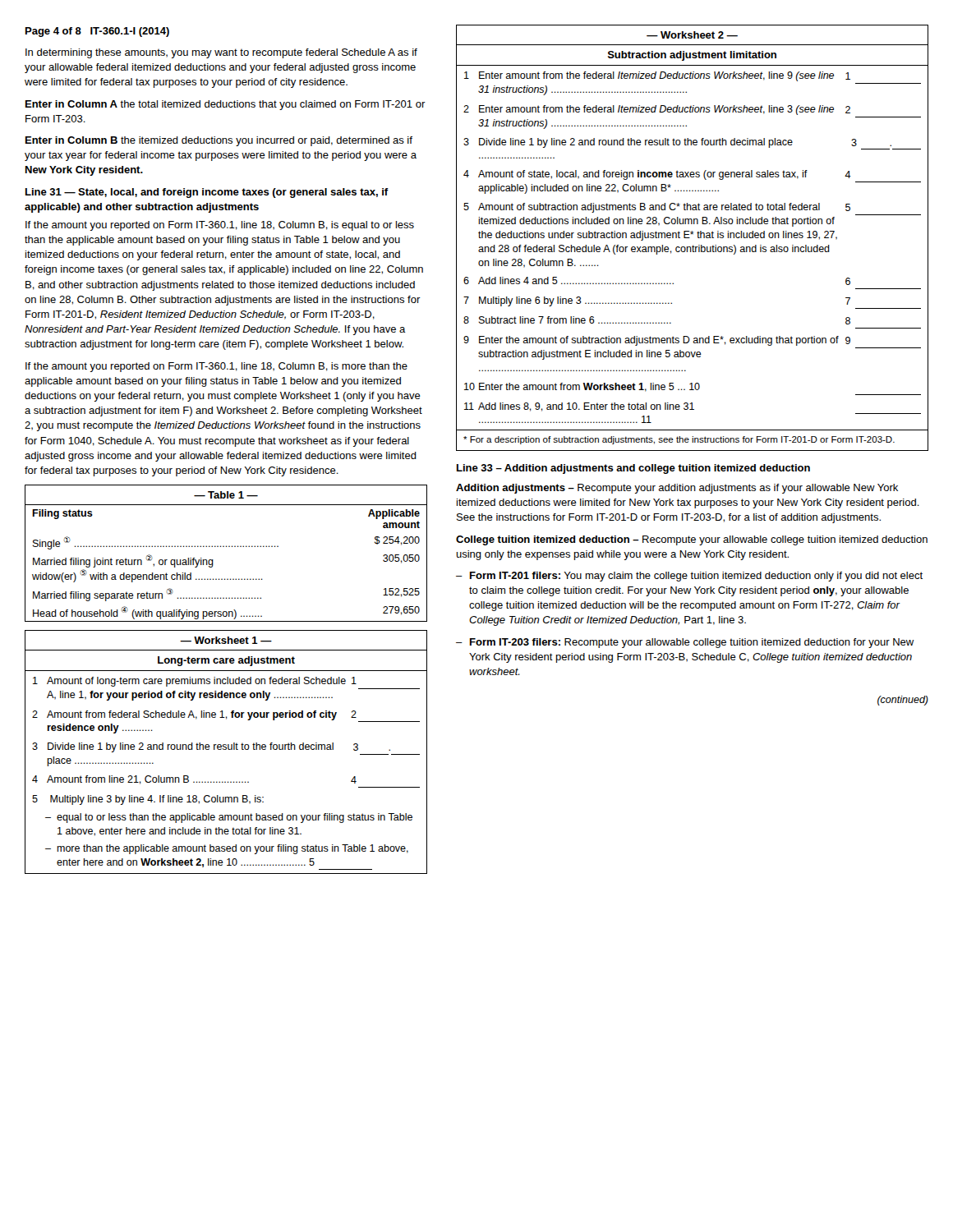Click the passage that begins "– Form IT-201 filers:"
Image resolution: width=953 pixels, height=1232 pixels.
pos(692,598)
